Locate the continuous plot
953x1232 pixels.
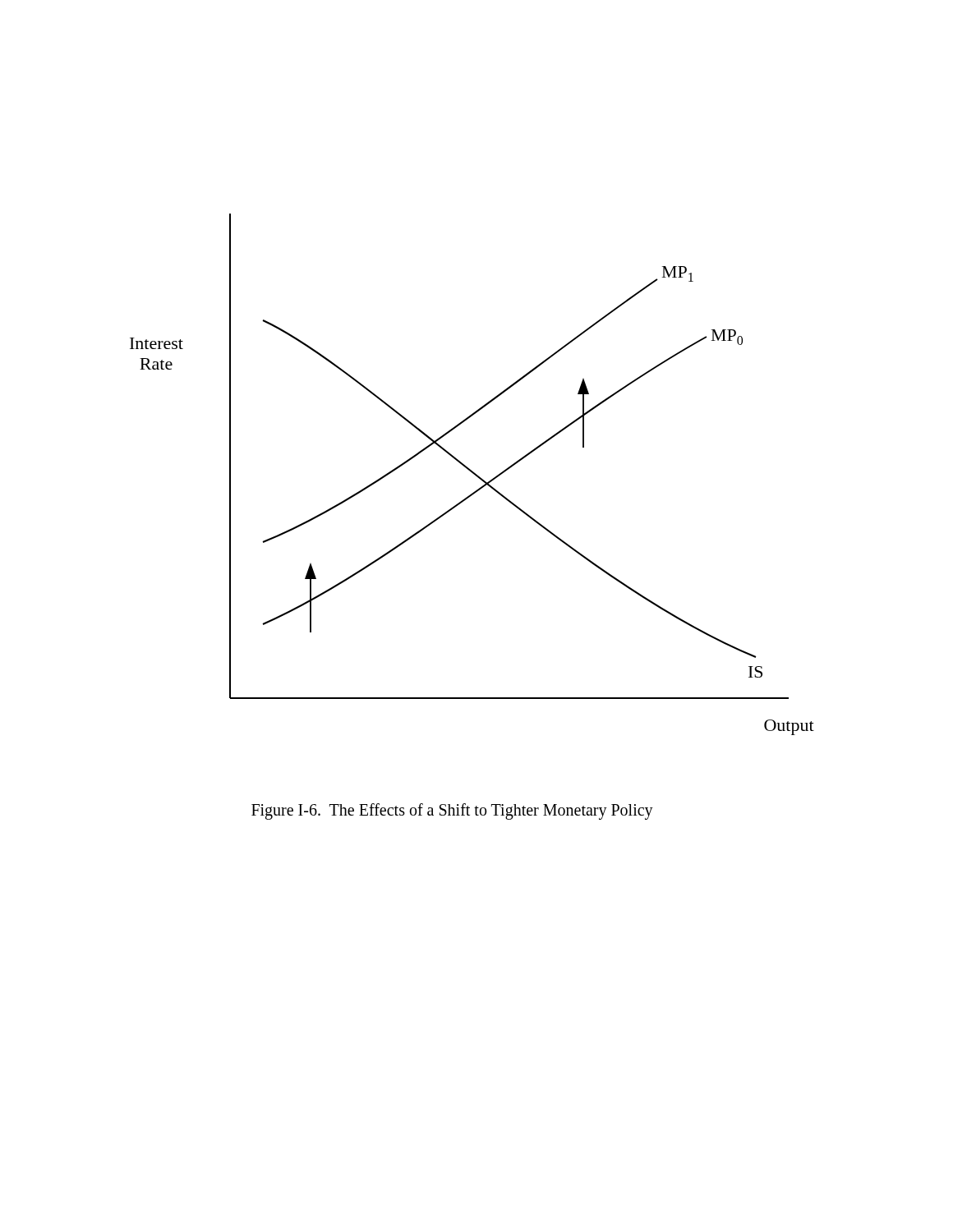click(x=452, y=485)
